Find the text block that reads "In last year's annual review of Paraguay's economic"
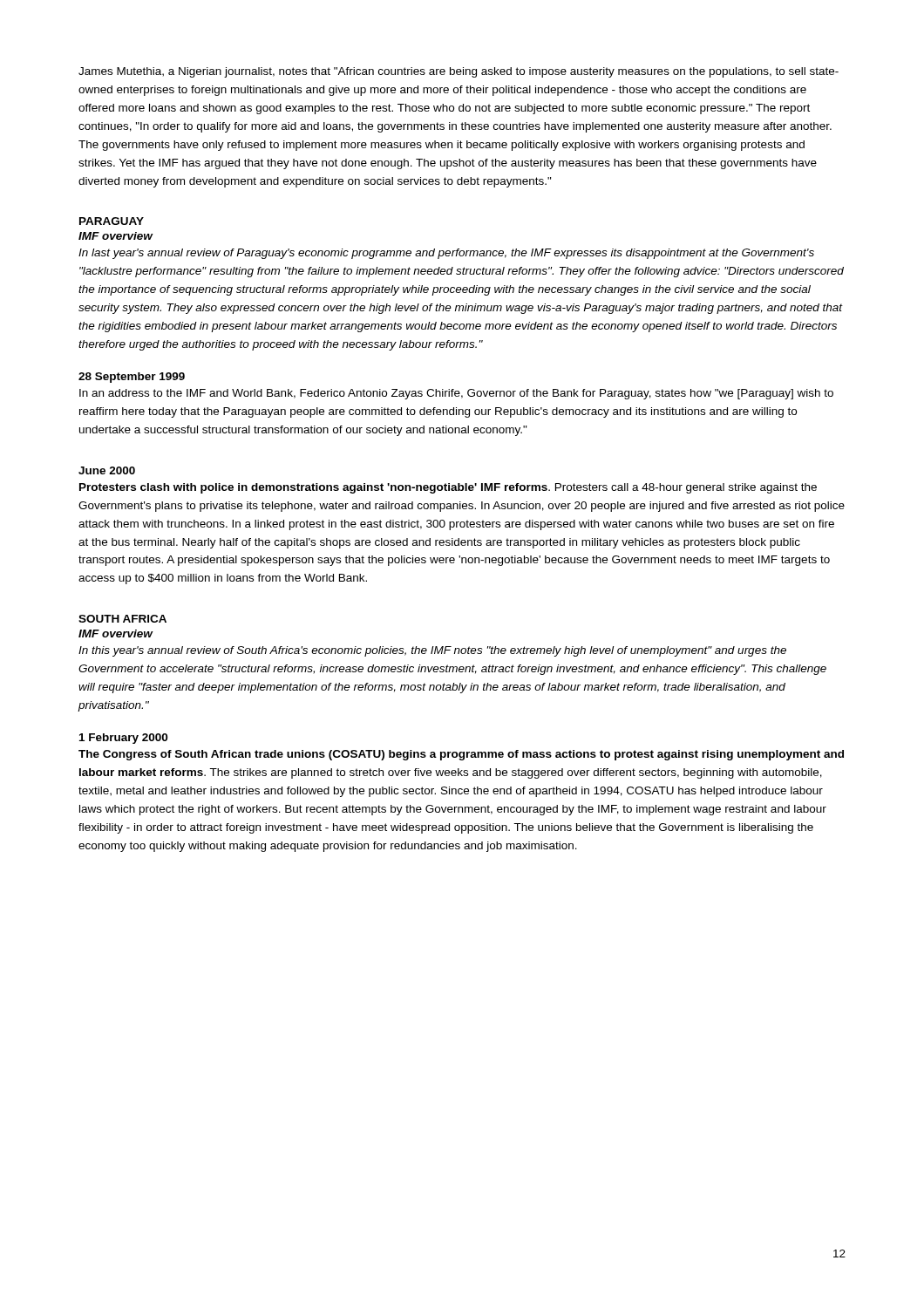 (461, 298)
